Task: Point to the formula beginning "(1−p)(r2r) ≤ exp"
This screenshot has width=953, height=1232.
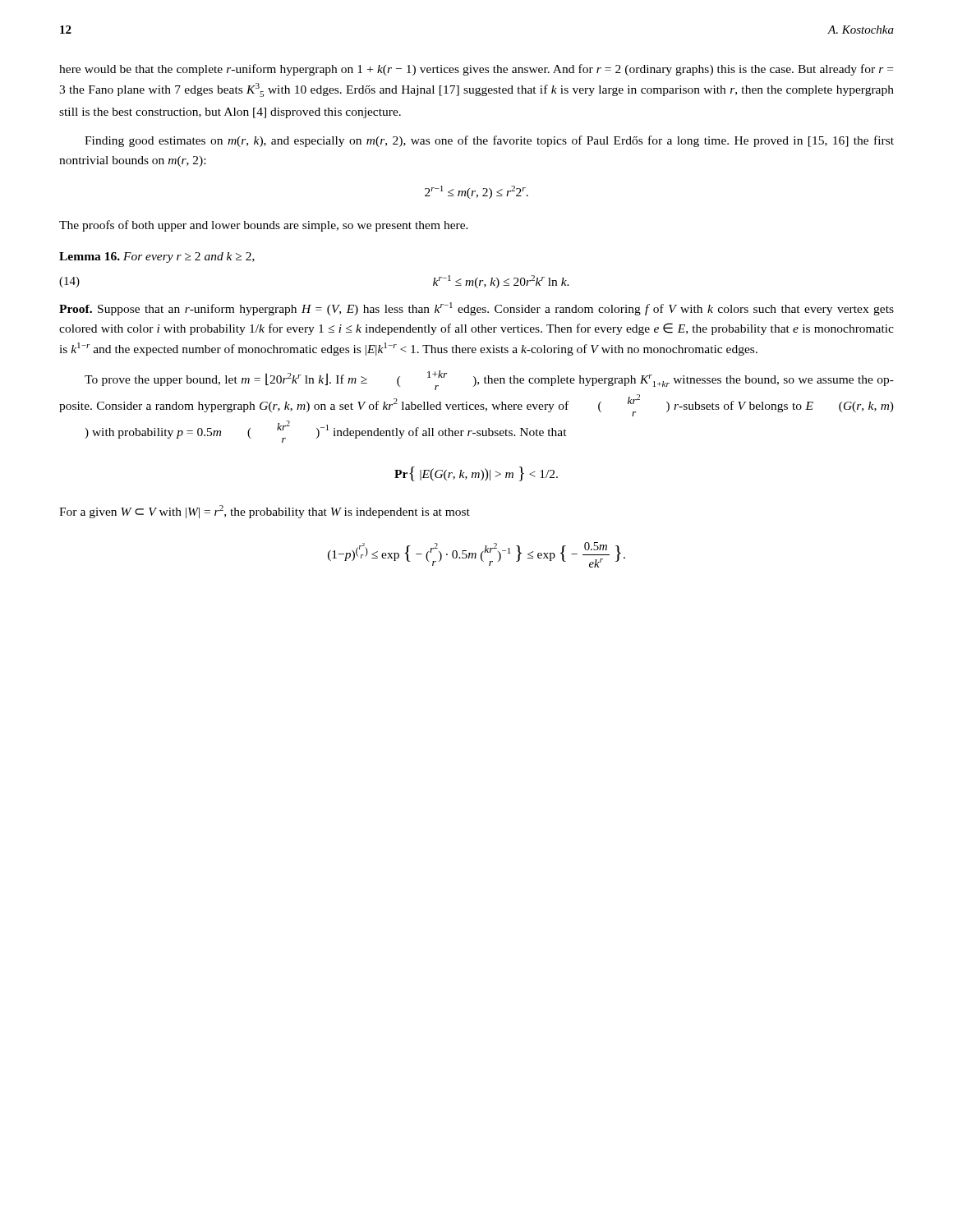Action: tap(476, 556)
